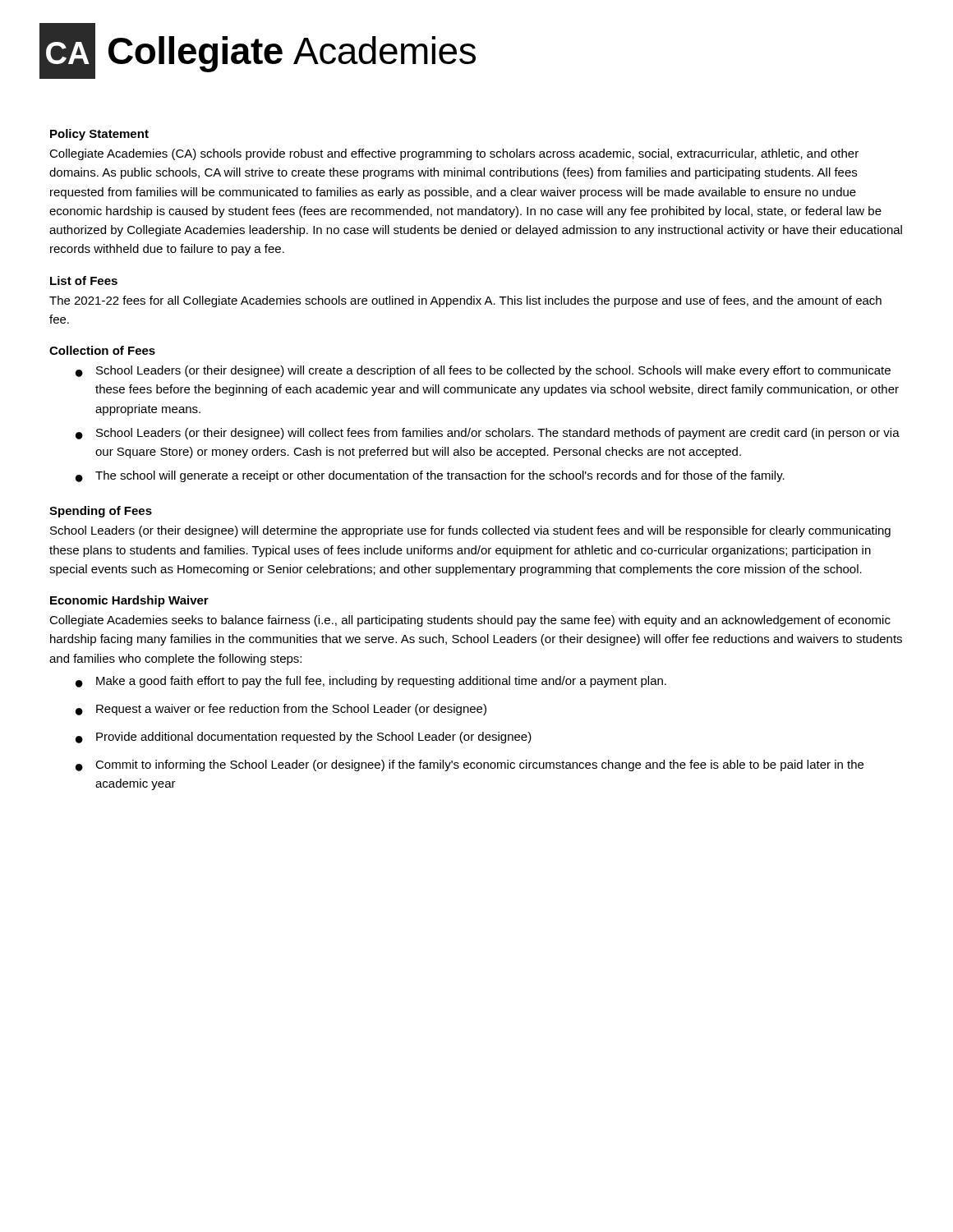Point to the block starting "● Commit to informing the School Leader (or"
953x1232 pixels.
coord(489,774)
